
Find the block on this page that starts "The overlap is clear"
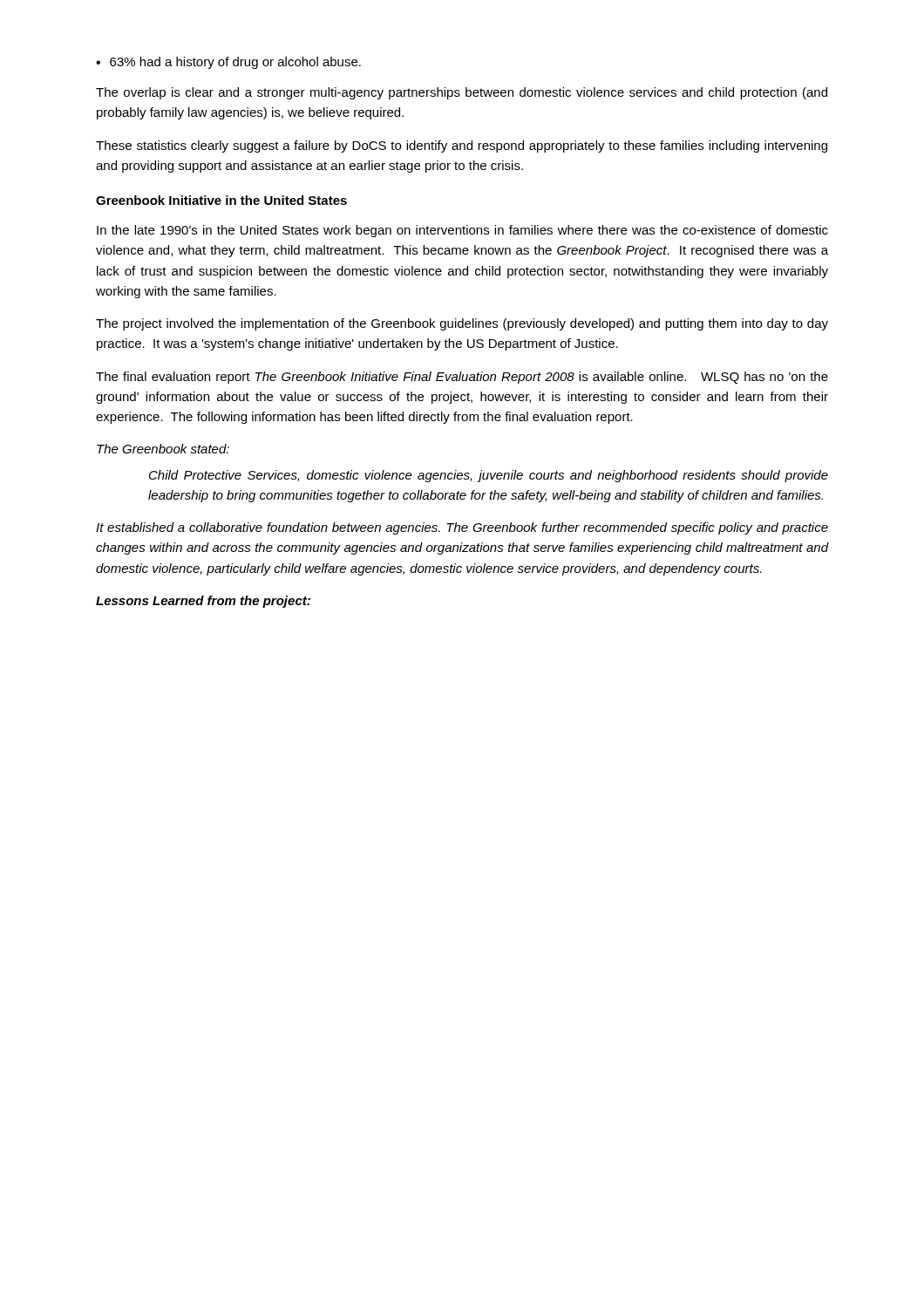[462, 102]
